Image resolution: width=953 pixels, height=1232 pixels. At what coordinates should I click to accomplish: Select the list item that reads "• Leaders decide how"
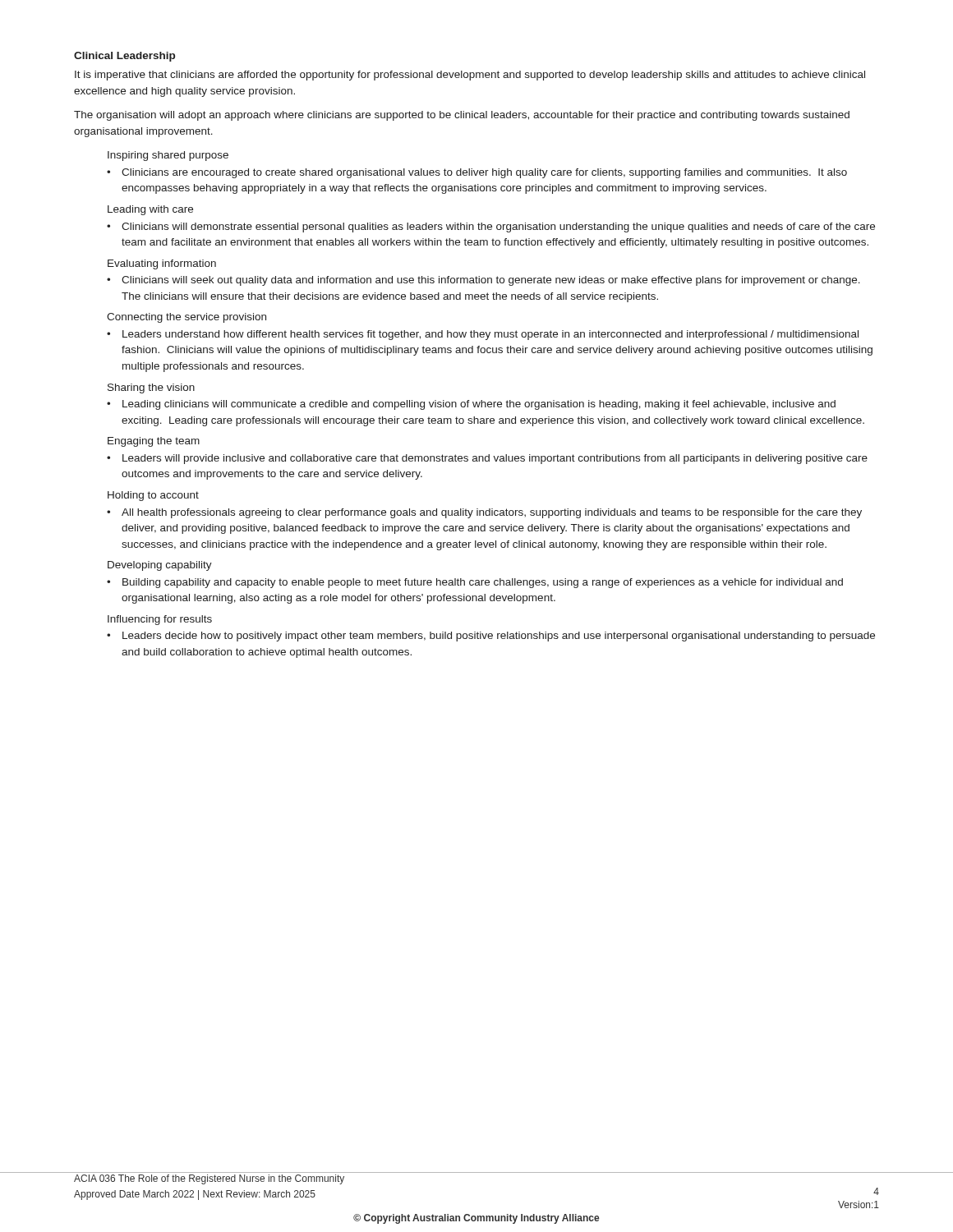(x=493, y=644)
